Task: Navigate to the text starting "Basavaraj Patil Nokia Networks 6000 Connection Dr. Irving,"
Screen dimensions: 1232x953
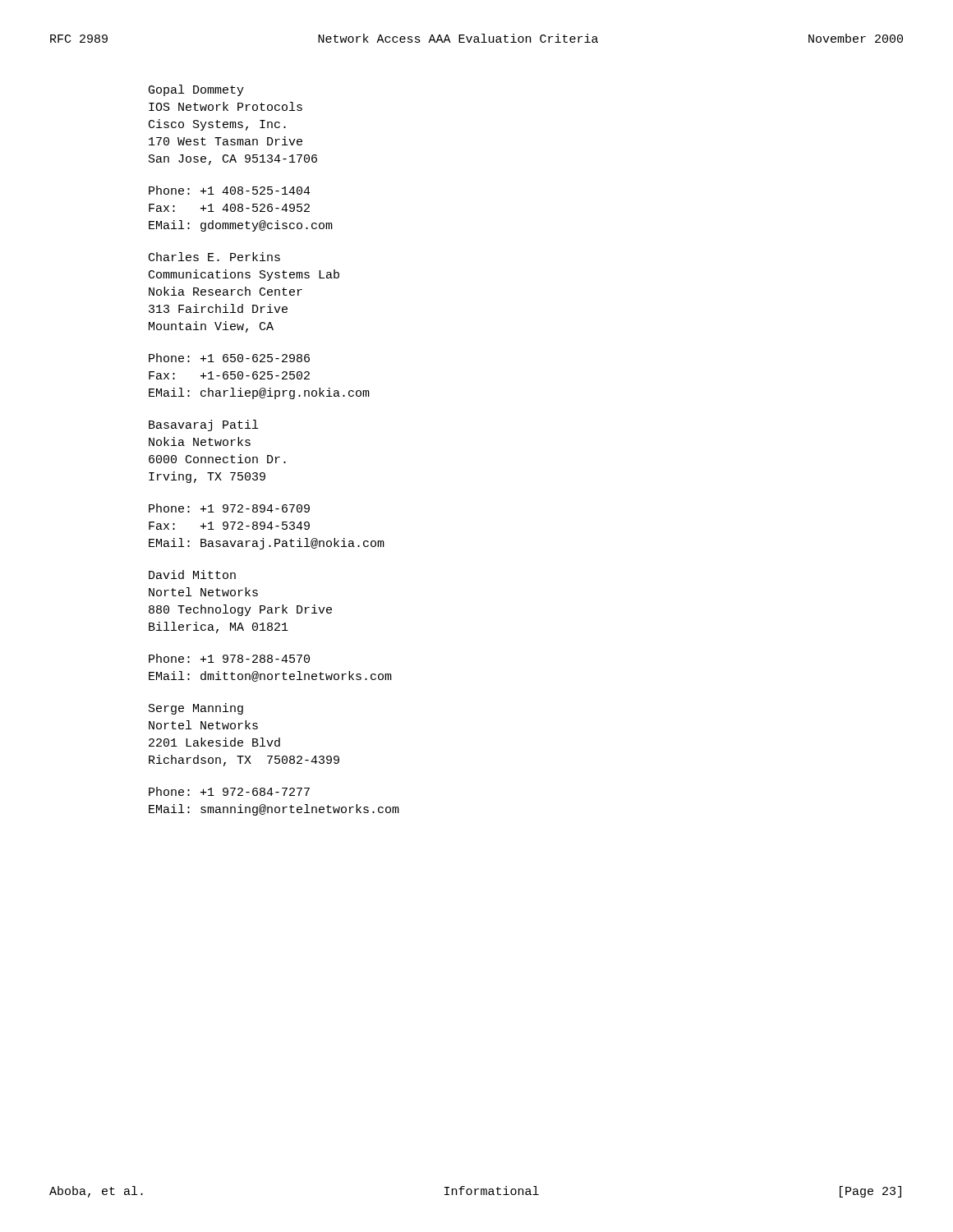Action: [218, 452]
